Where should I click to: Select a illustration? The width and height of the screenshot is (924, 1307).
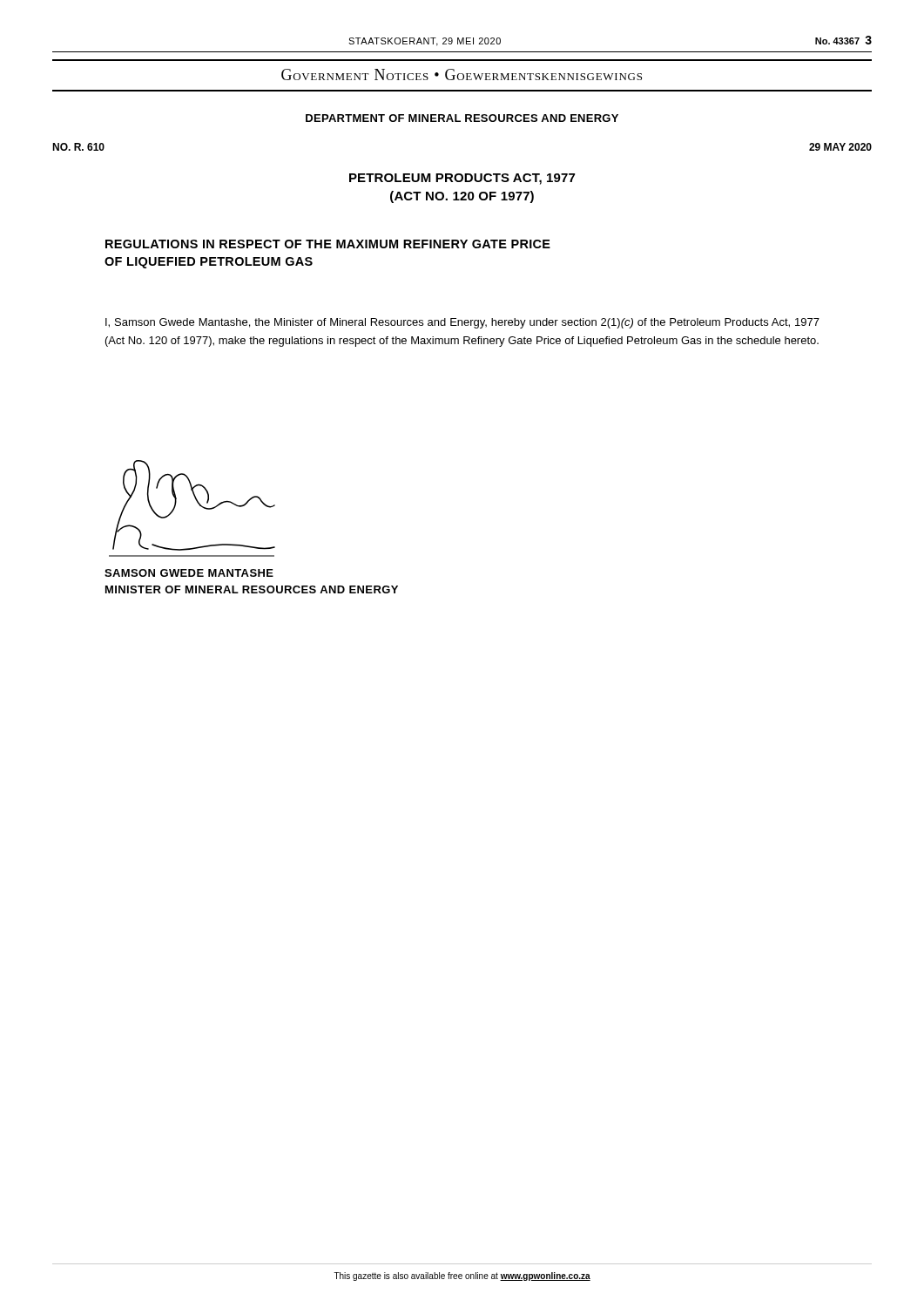coord(192,505)
